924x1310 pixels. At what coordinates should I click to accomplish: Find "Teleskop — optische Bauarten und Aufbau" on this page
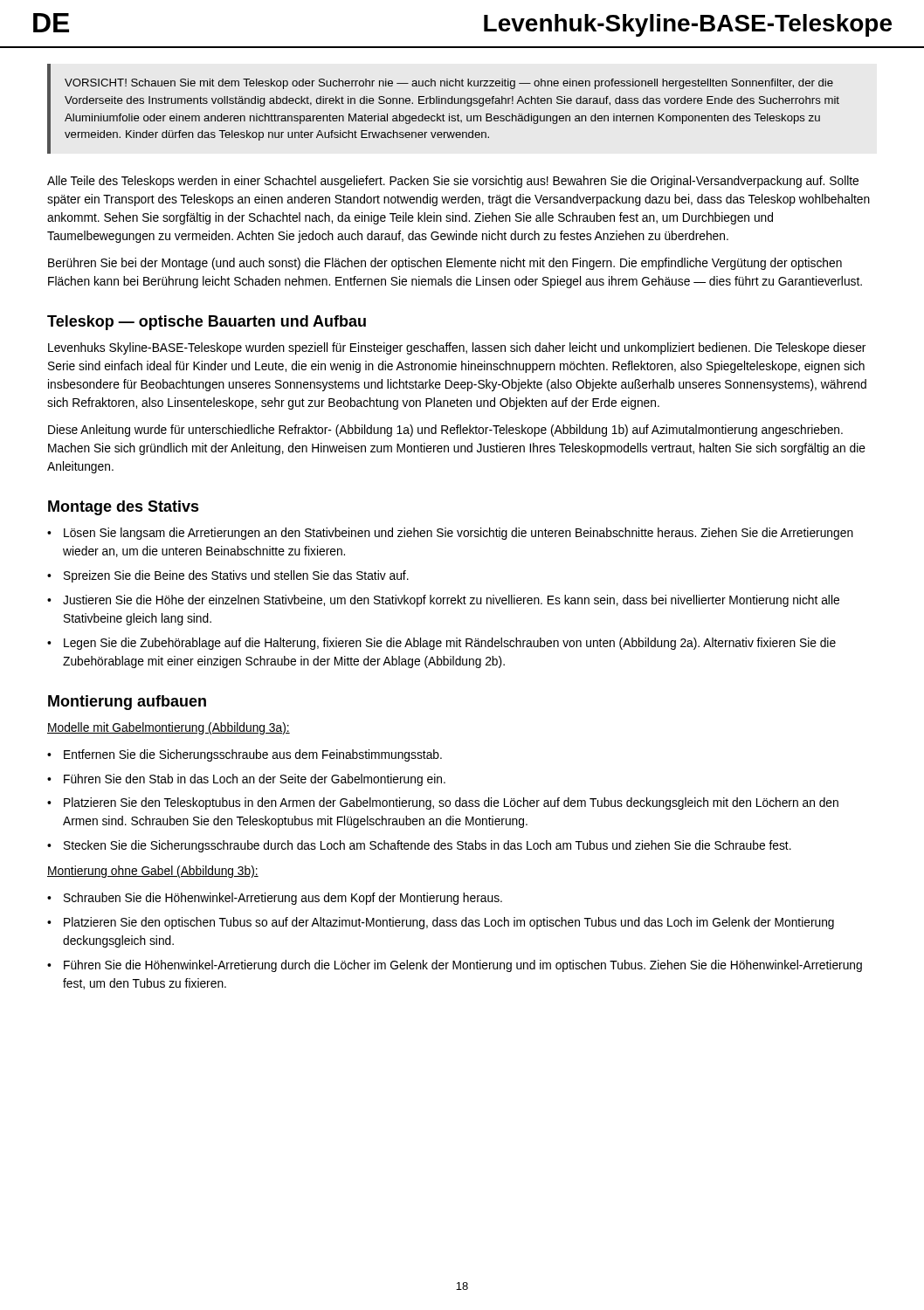point(207,321)
